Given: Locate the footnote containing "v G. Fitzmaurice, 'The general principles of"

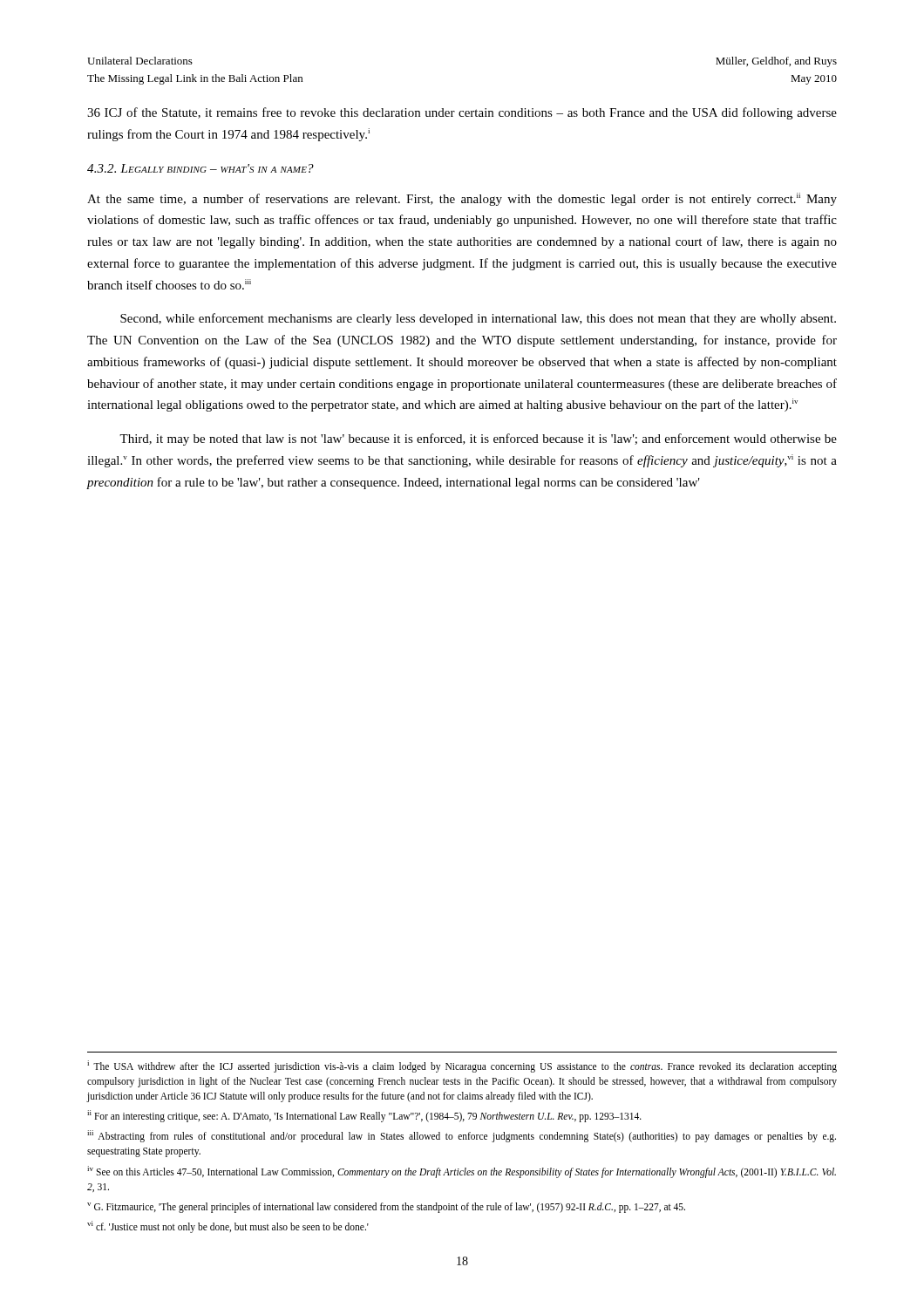Looking at the screenshot, I should point(387,1205).
